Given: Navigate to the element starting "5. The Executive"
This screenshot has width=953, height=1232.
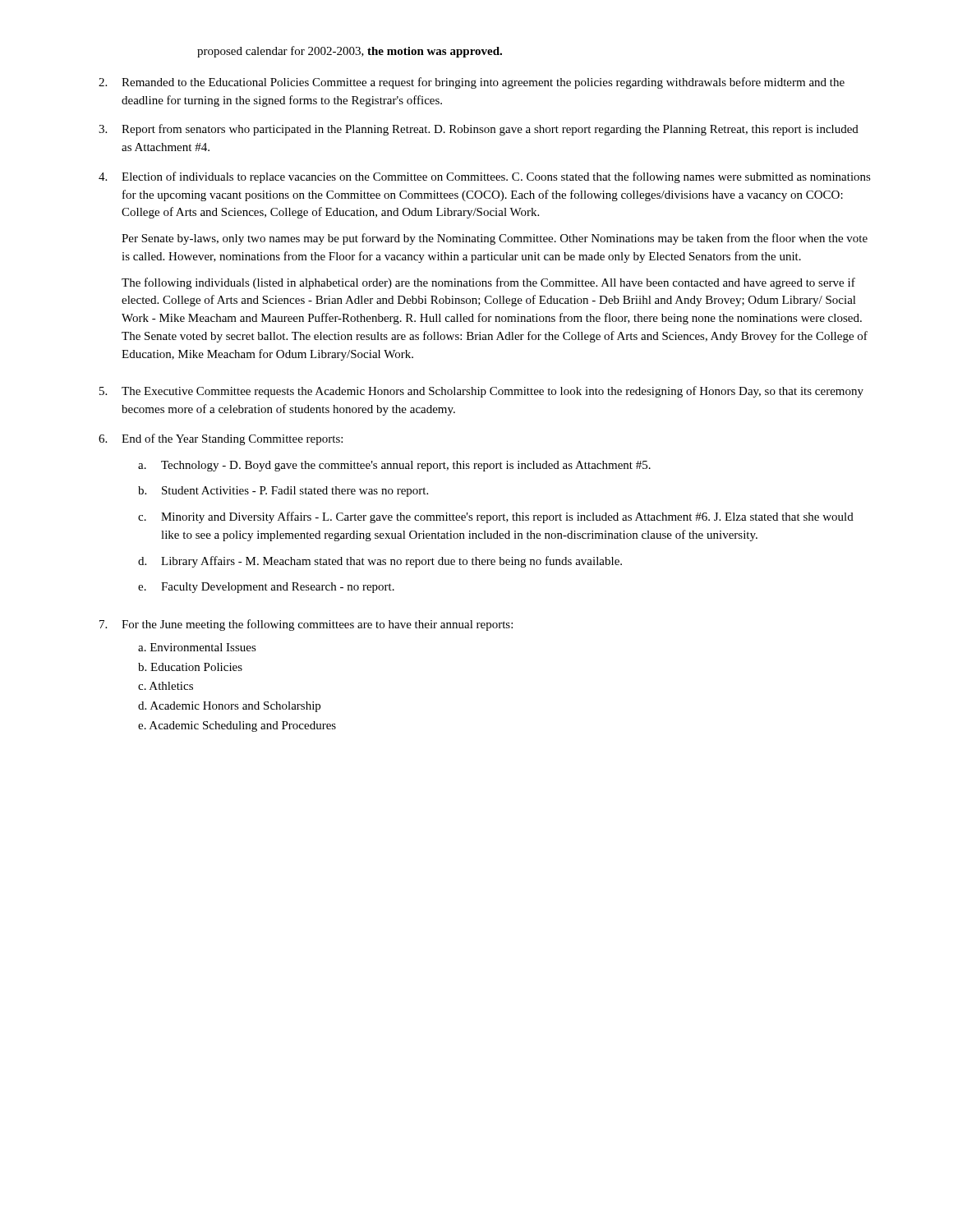Looking at the screenshot, I should click(485, 401).
